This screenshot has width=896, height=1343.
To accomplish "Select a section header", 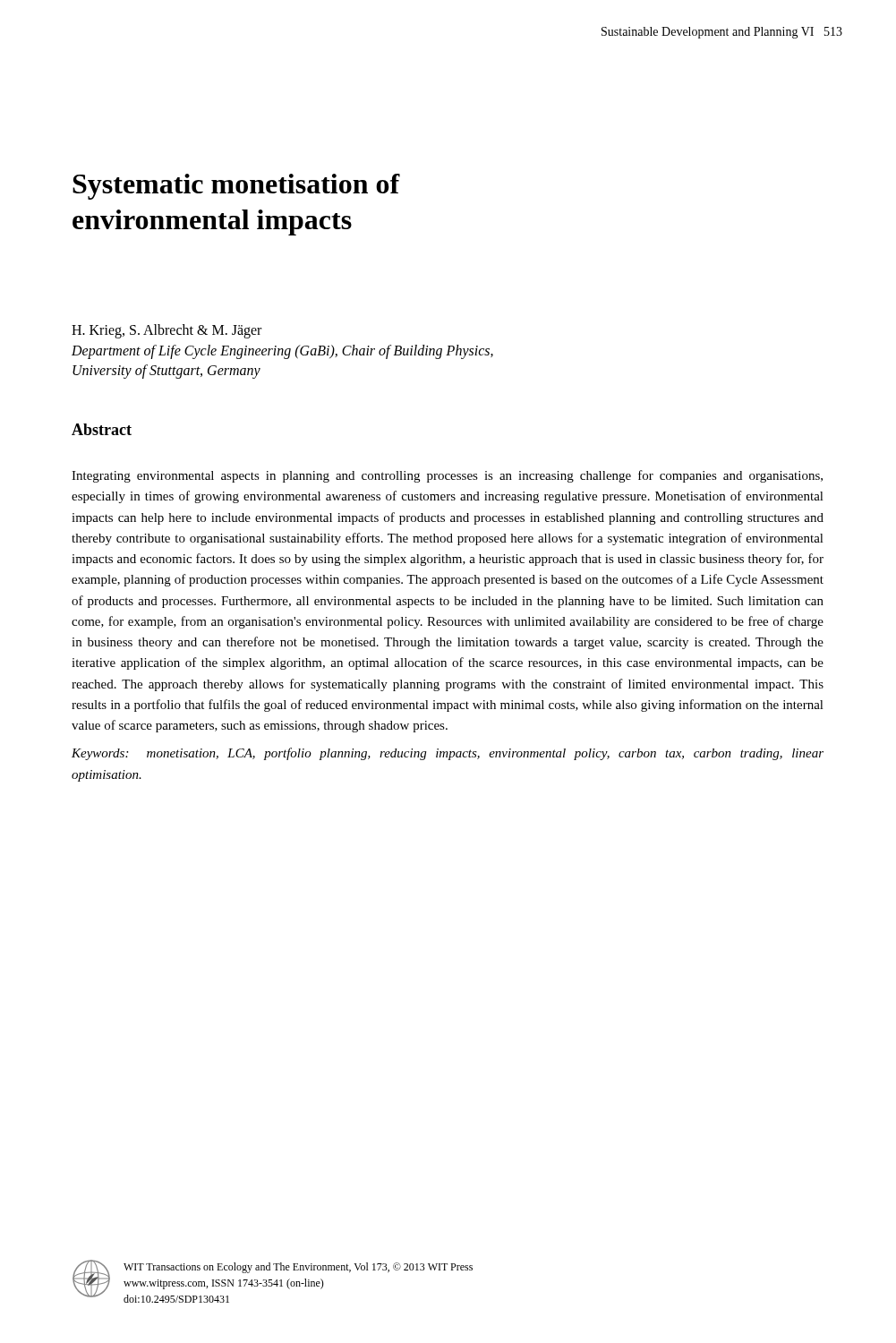I will tap(385, 430).
